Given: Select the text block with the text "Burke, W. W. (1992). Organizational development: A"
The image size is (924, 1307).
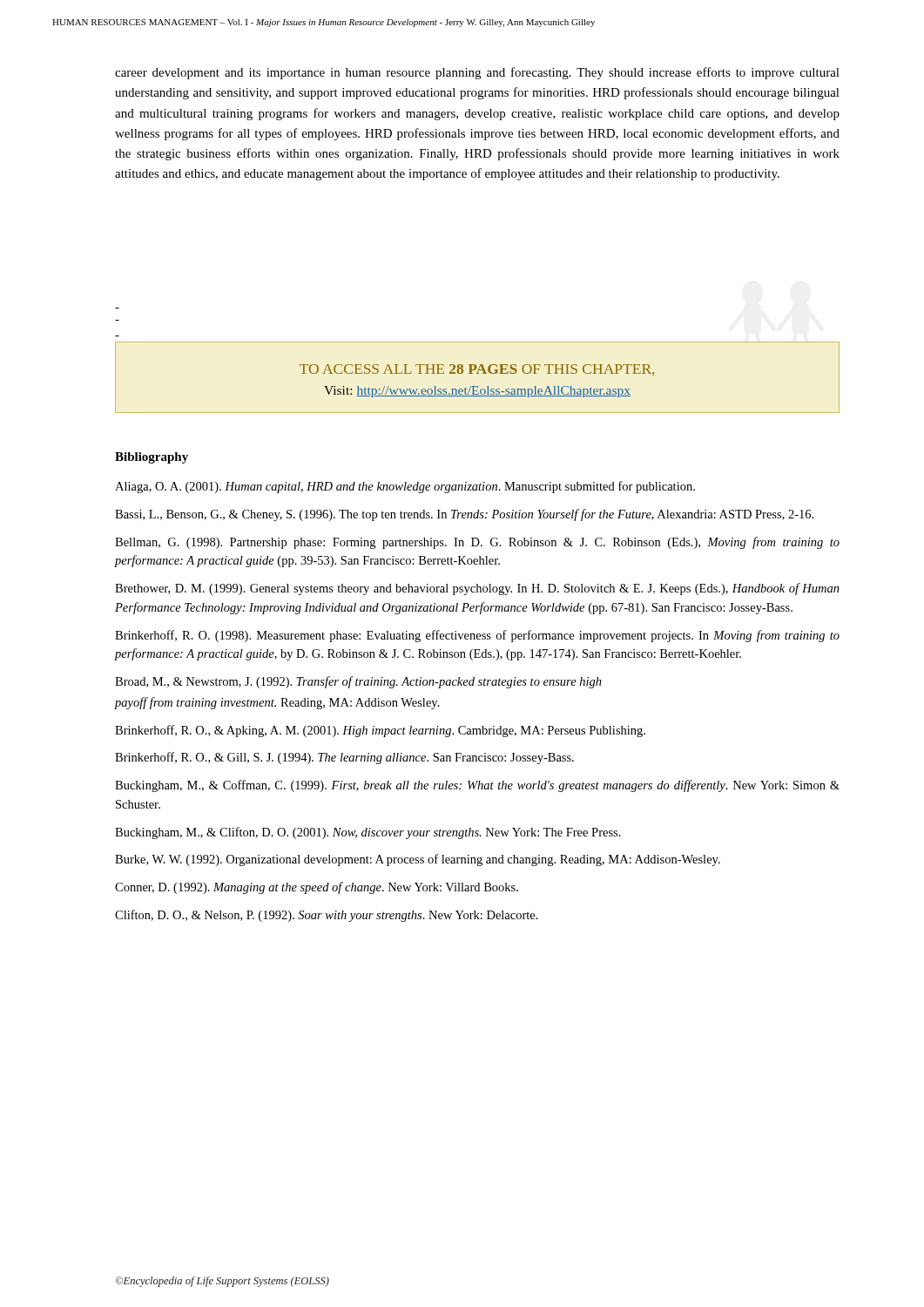Looking at the screenshot, I should [418, 859].
